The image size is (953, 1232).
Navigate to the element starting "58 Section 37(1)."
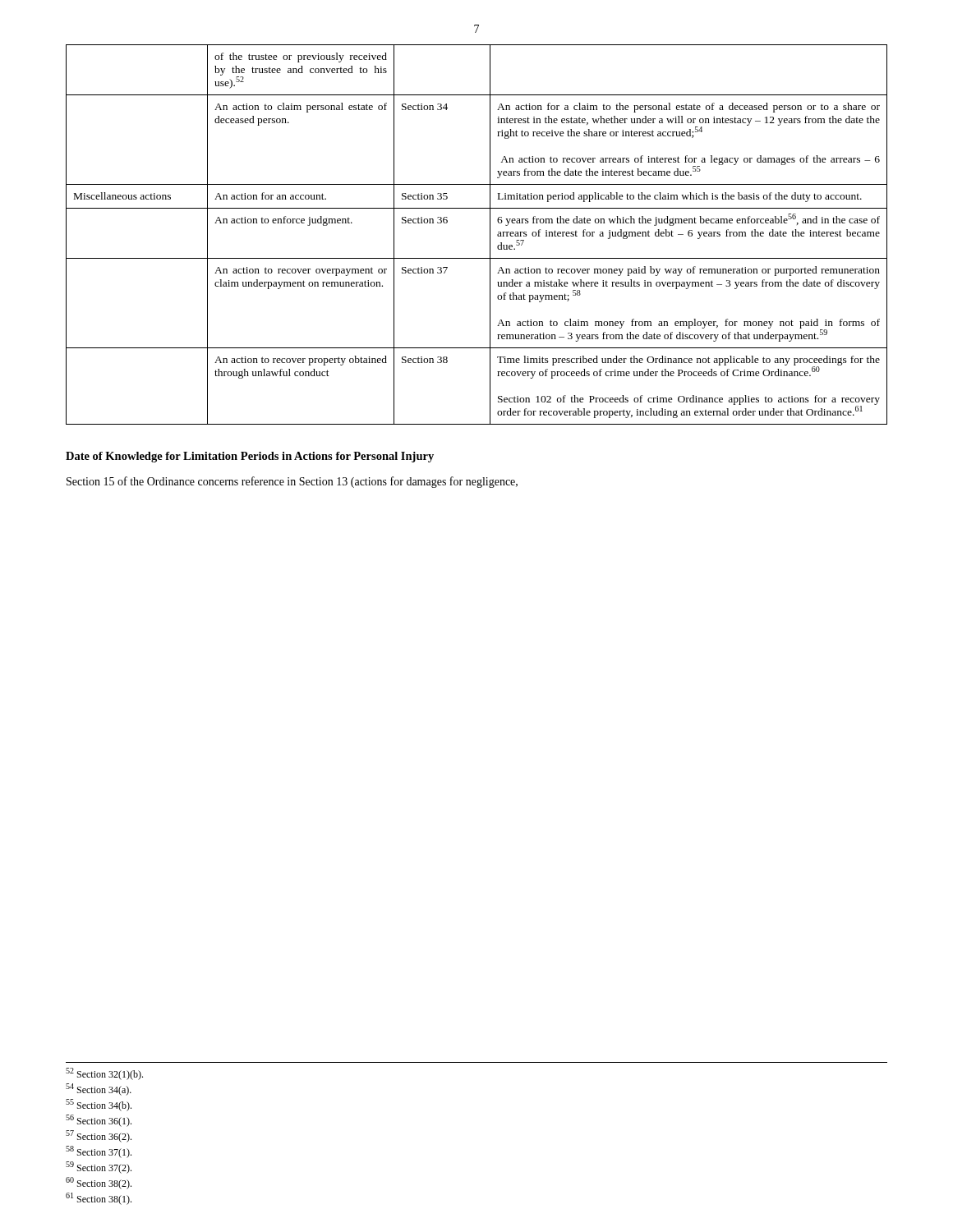pos(99,1151)
